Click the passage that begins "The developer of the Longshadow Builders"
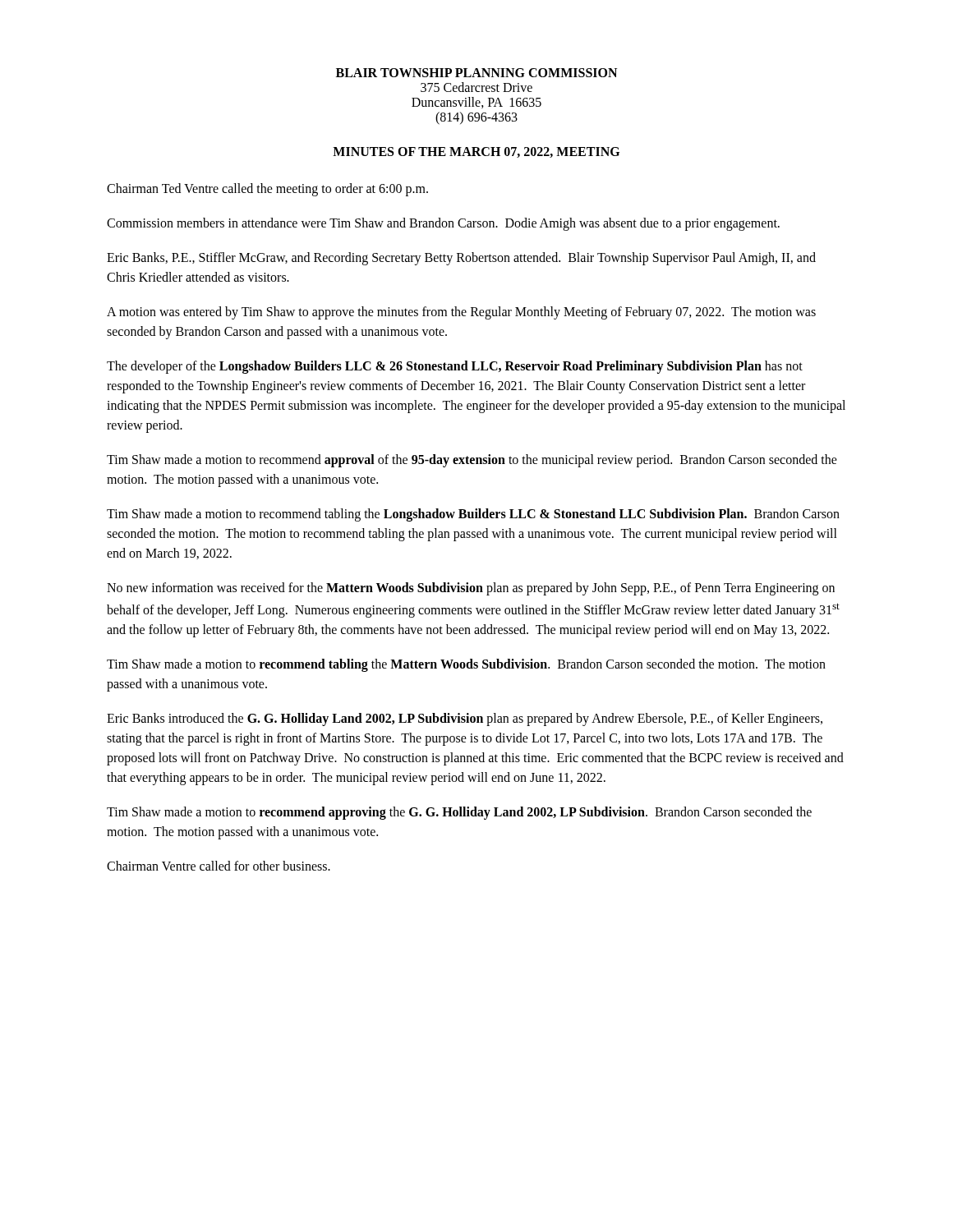 (476, 395)
